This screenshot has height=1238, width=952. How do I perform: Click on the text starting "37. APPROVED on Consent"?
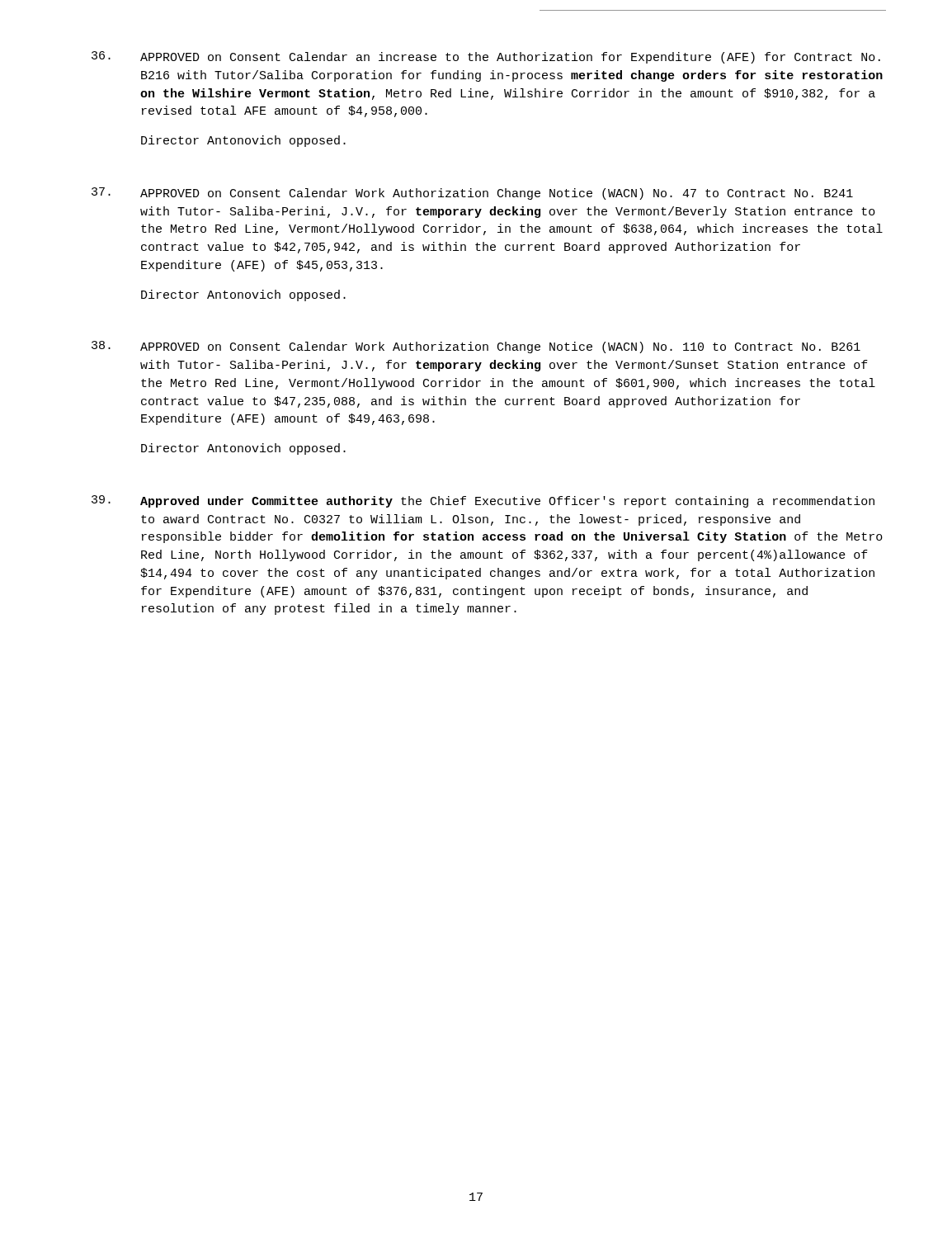pyautogui.click(x=488, y=251)
